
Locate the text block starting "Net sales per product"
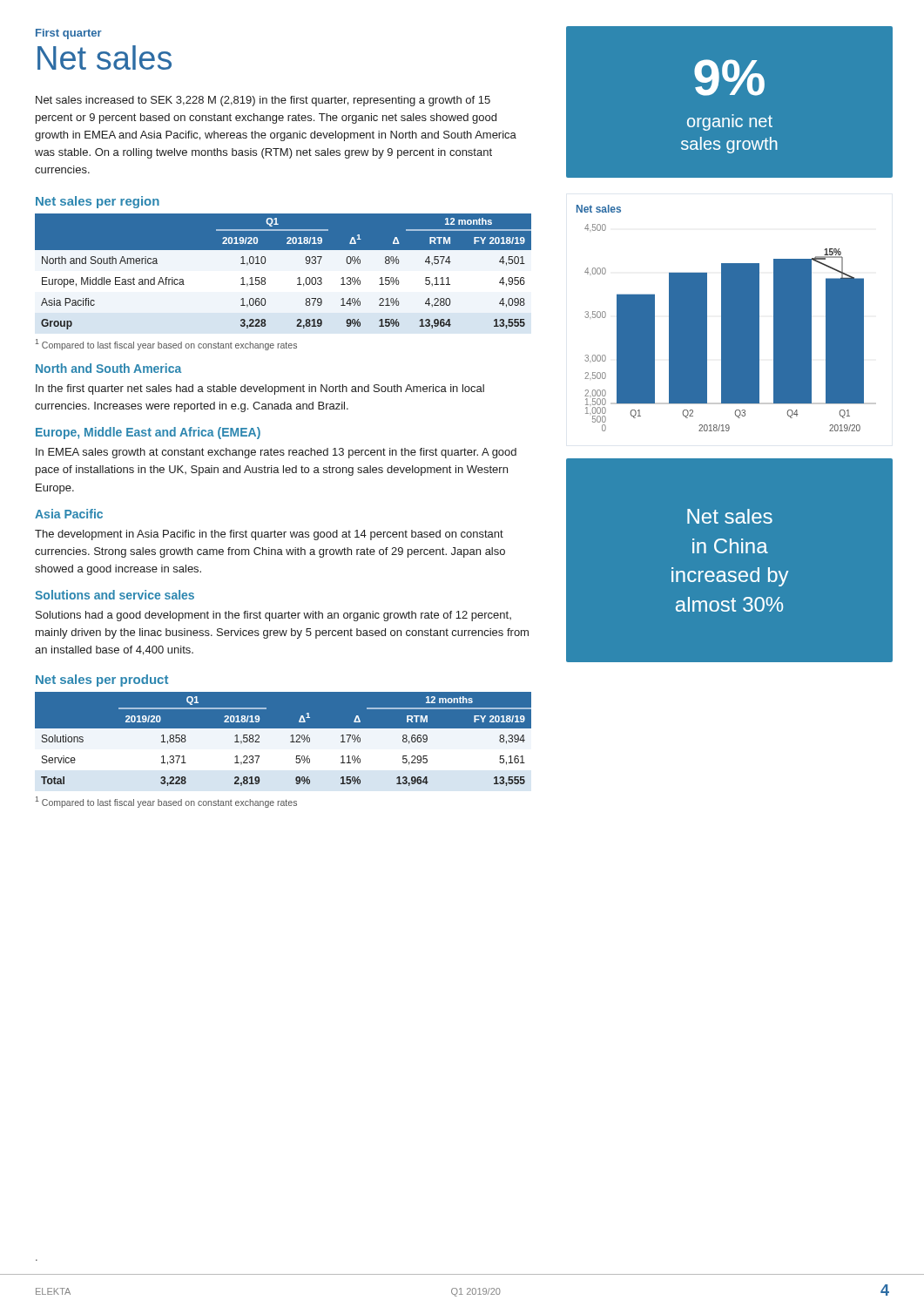(x=102, y=679)
